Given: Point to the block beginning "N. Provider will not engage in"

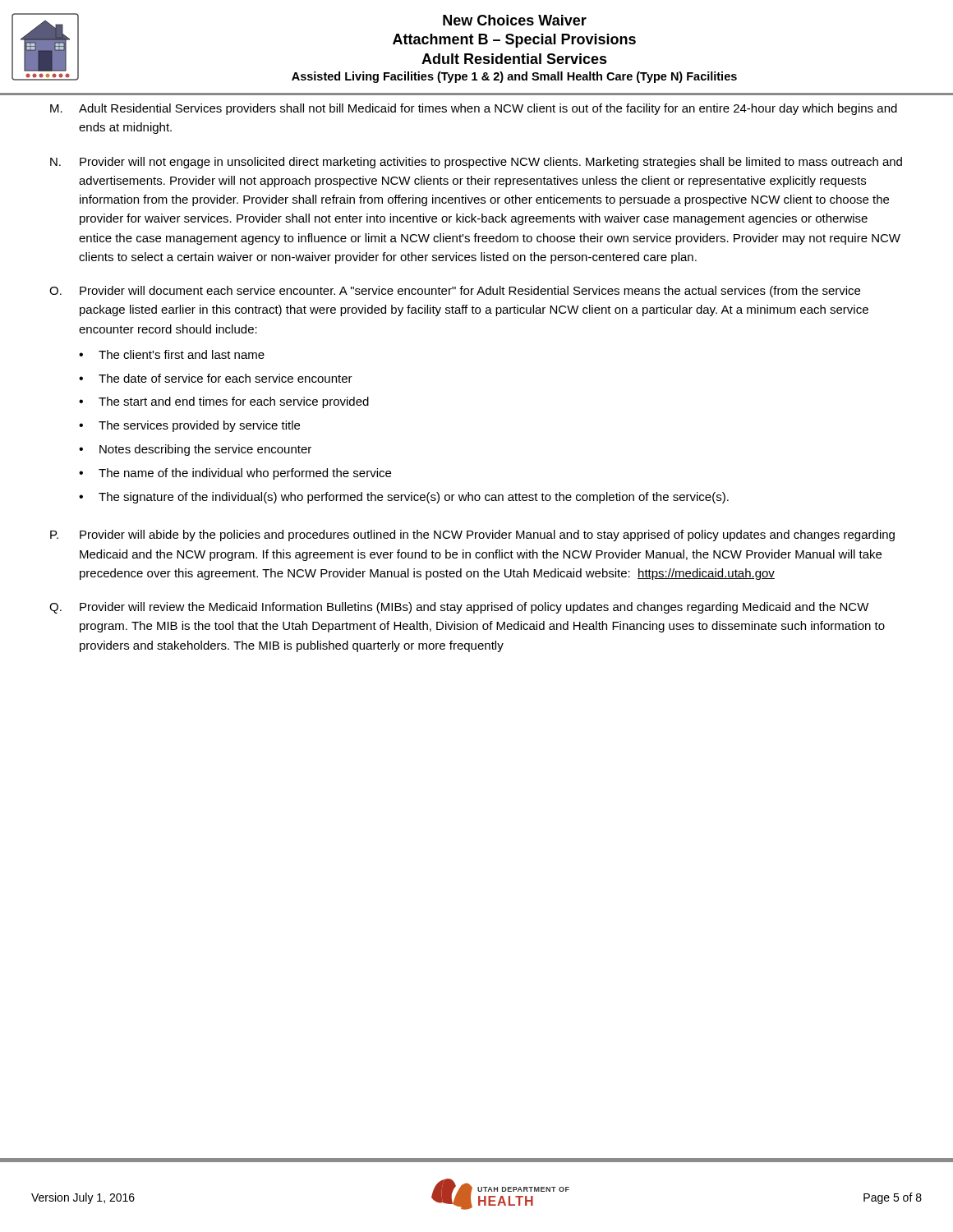Looking at the screenshot, I should coord(476,209).
